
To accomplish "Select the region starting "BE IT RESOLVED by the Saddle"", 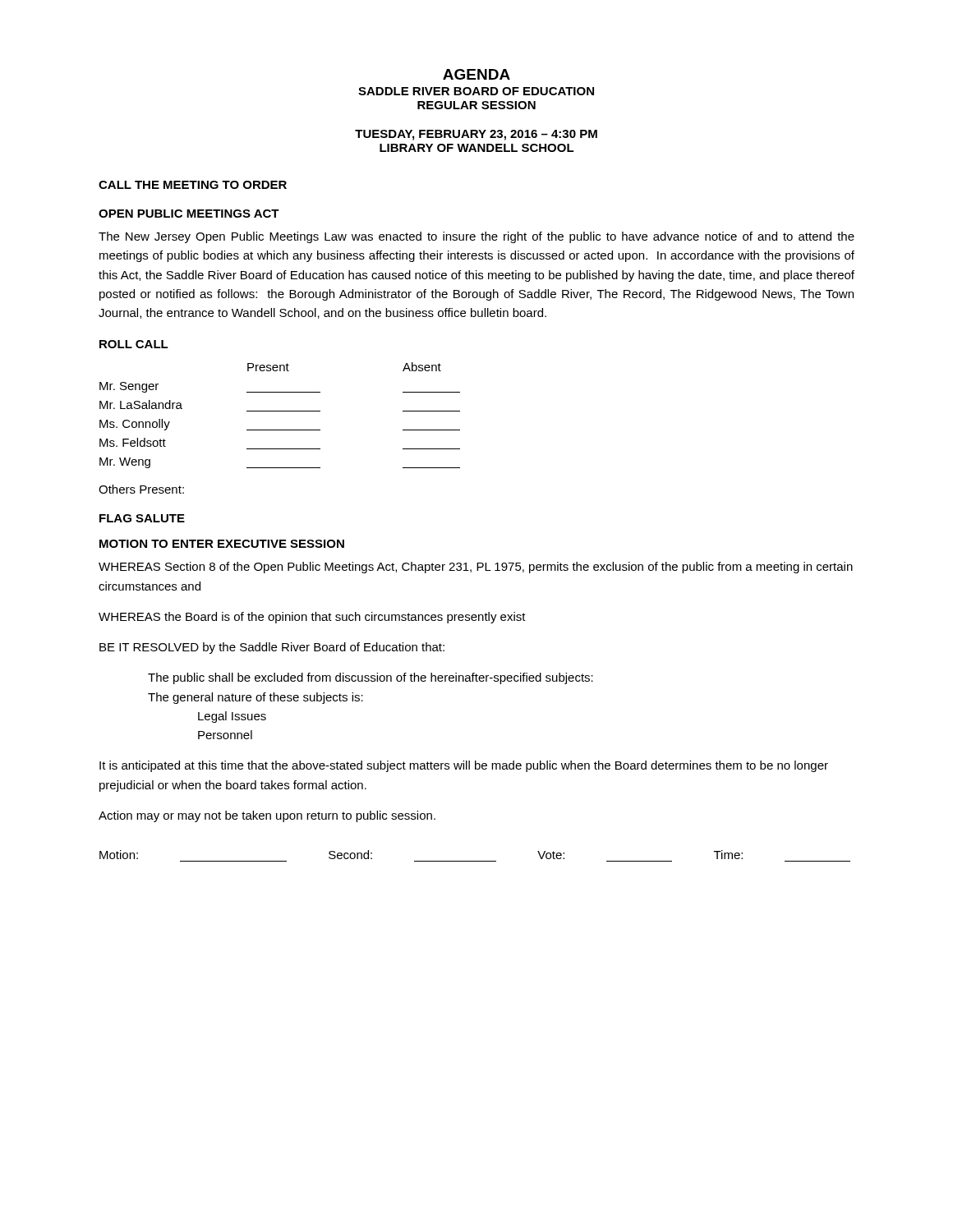I will 272,647.
